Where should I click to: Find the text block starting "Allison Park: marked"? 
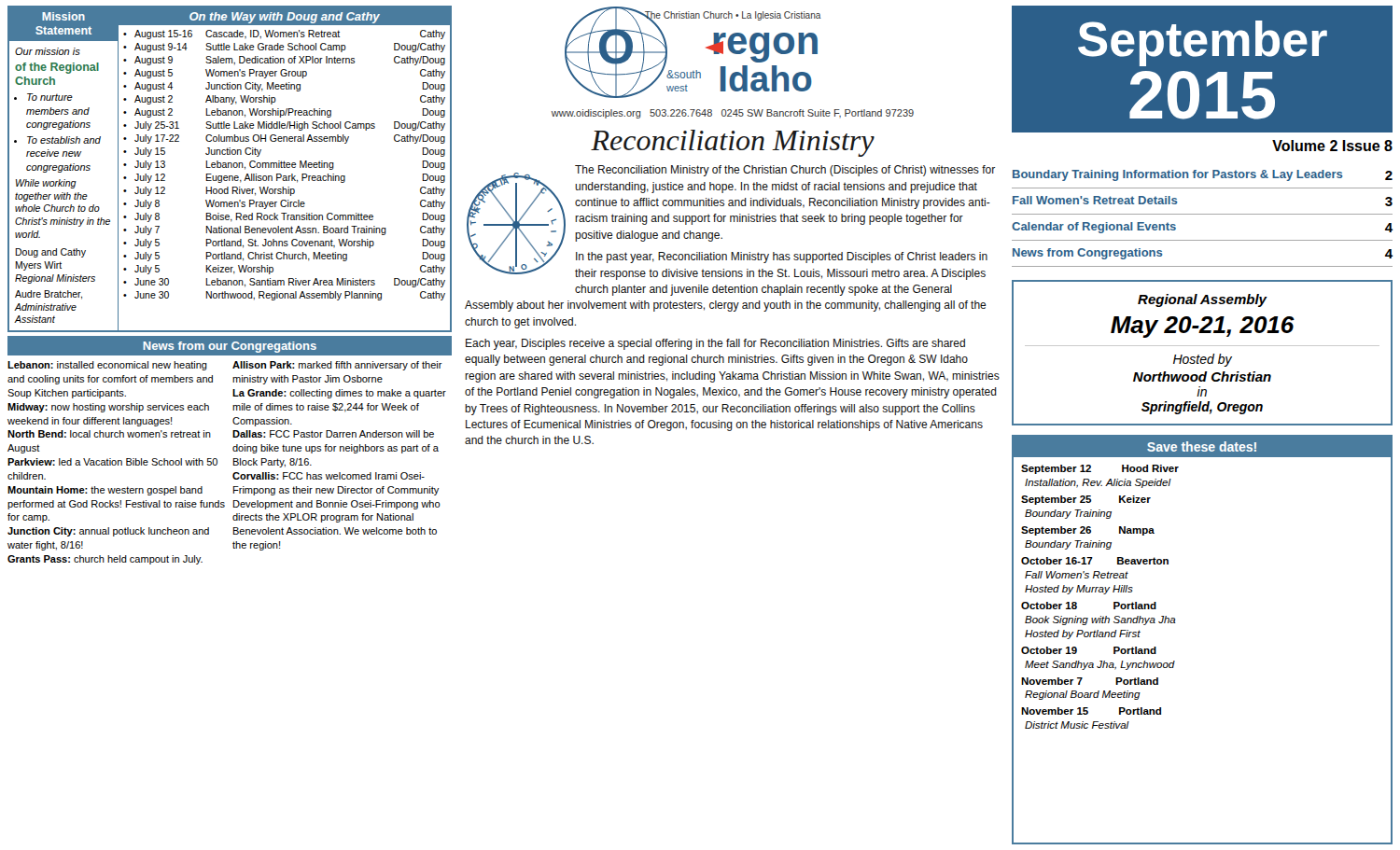[x=339, y=455]
